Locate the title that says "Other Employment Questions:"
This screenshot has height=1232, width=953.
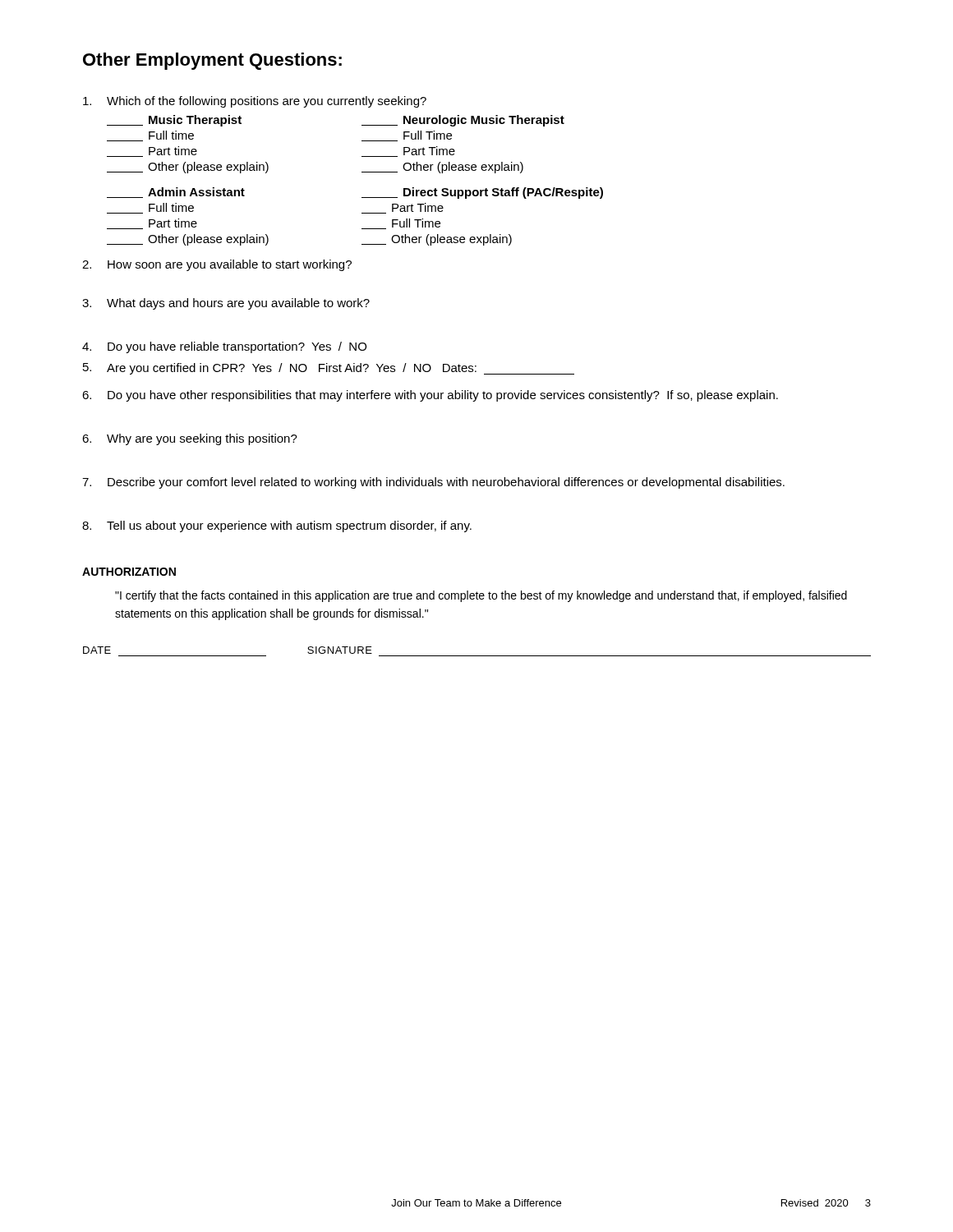click(213, 60)
